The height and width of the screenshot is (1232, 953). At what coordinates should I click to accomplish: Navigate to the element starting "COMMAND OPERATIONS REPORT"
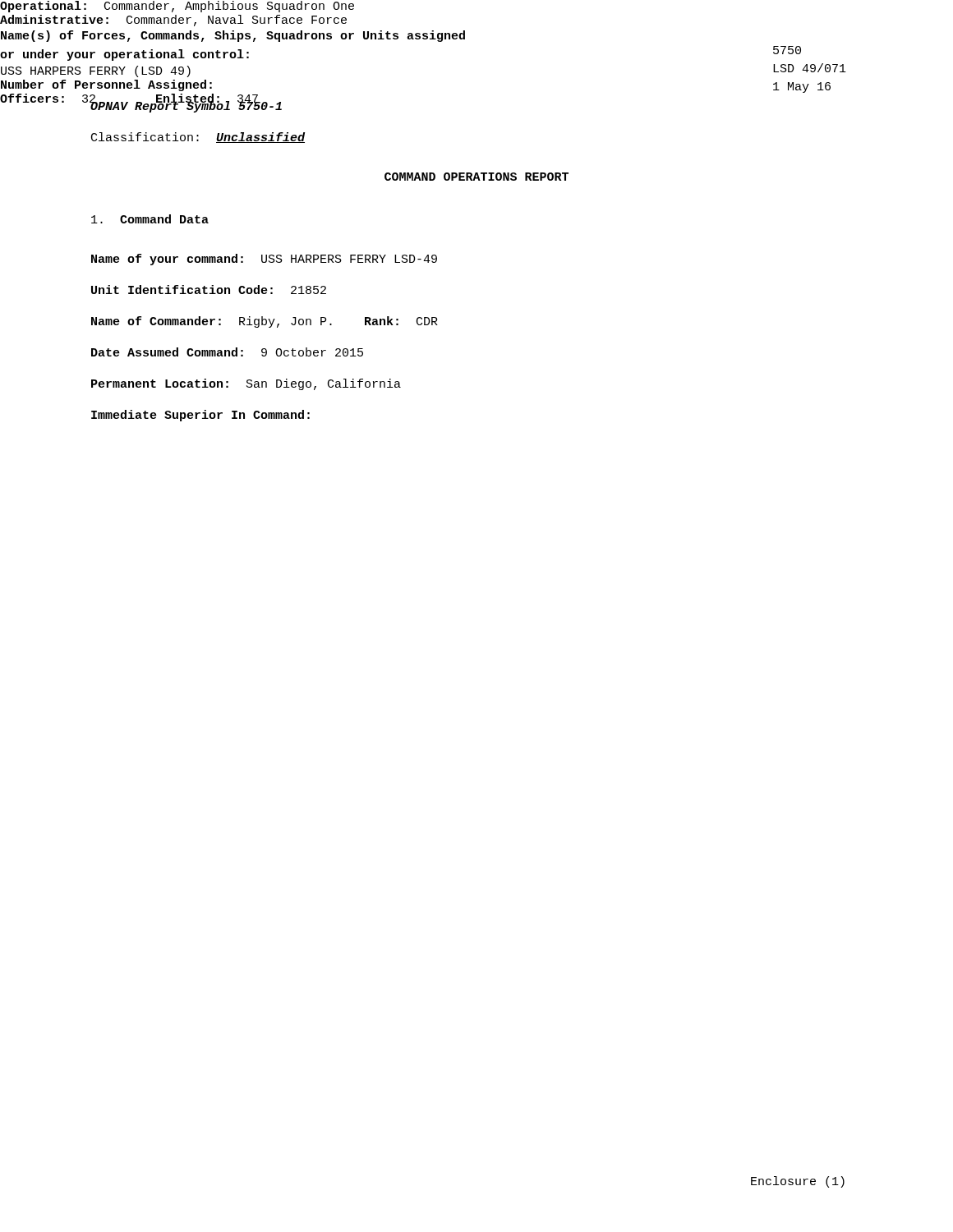click(x=476, y=178)
